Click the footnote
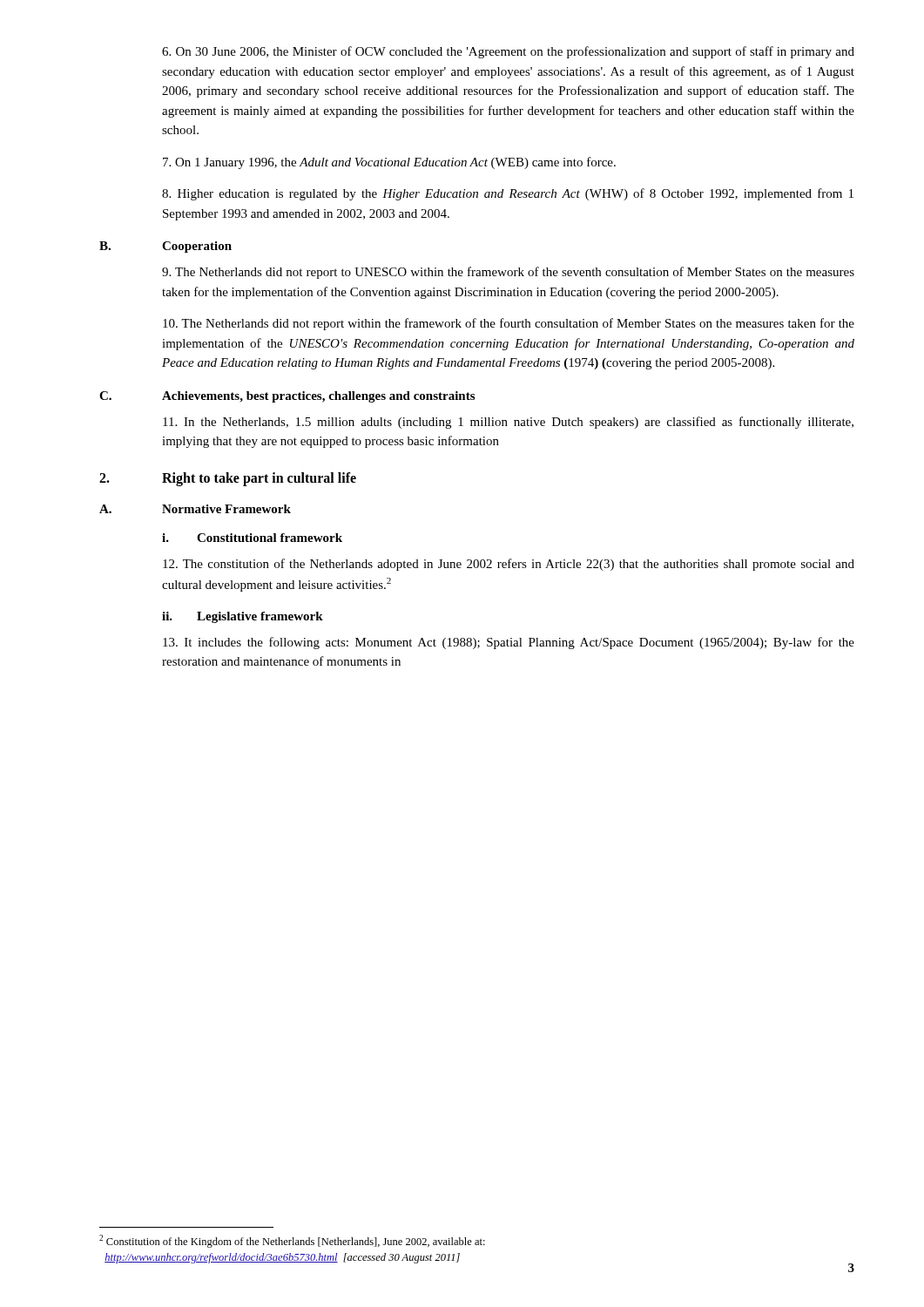Viewport: 924px width, 1307px height. point(292,1248)
